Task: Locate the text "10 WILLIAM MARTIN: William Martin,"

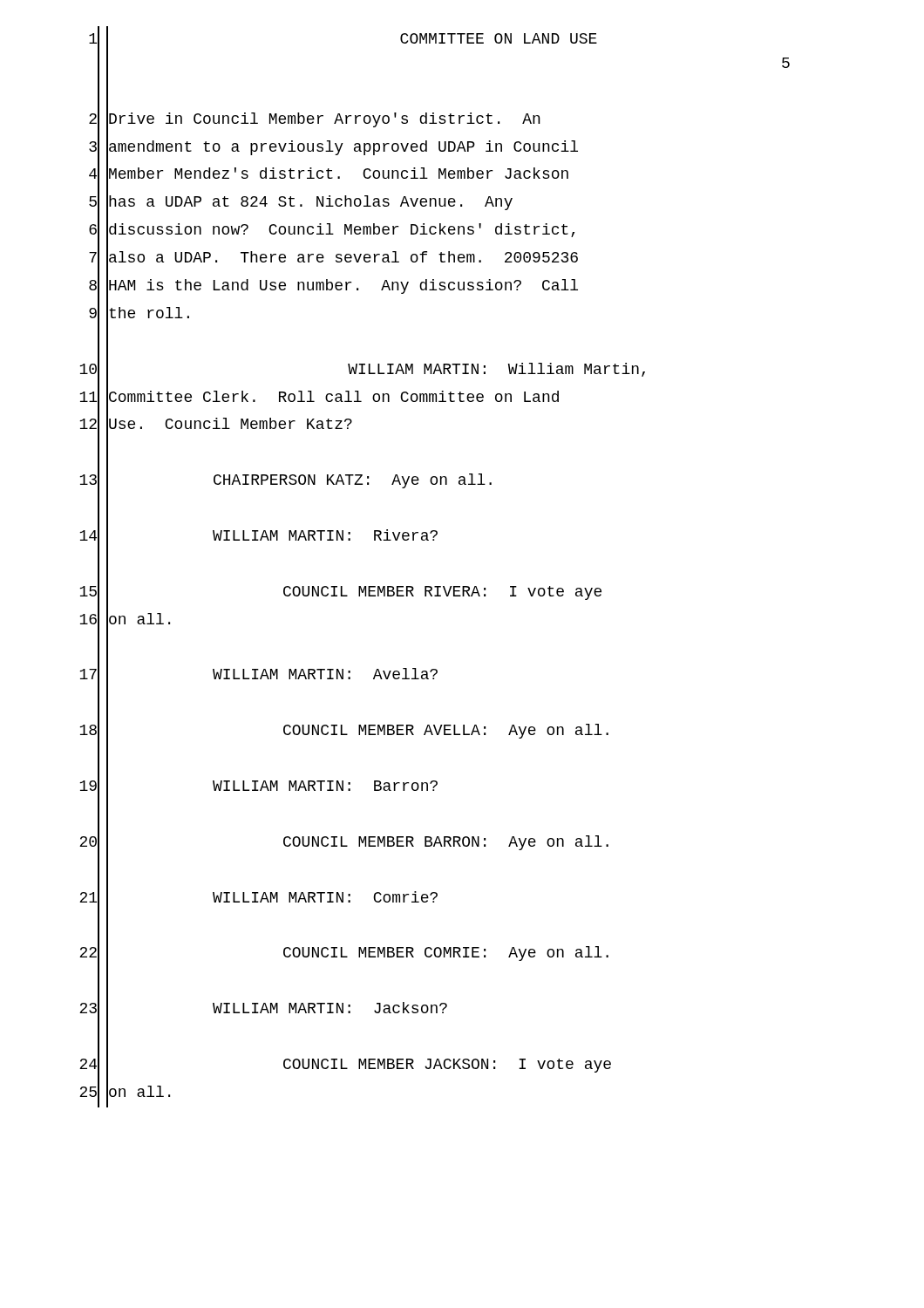Action: point(471,370)
